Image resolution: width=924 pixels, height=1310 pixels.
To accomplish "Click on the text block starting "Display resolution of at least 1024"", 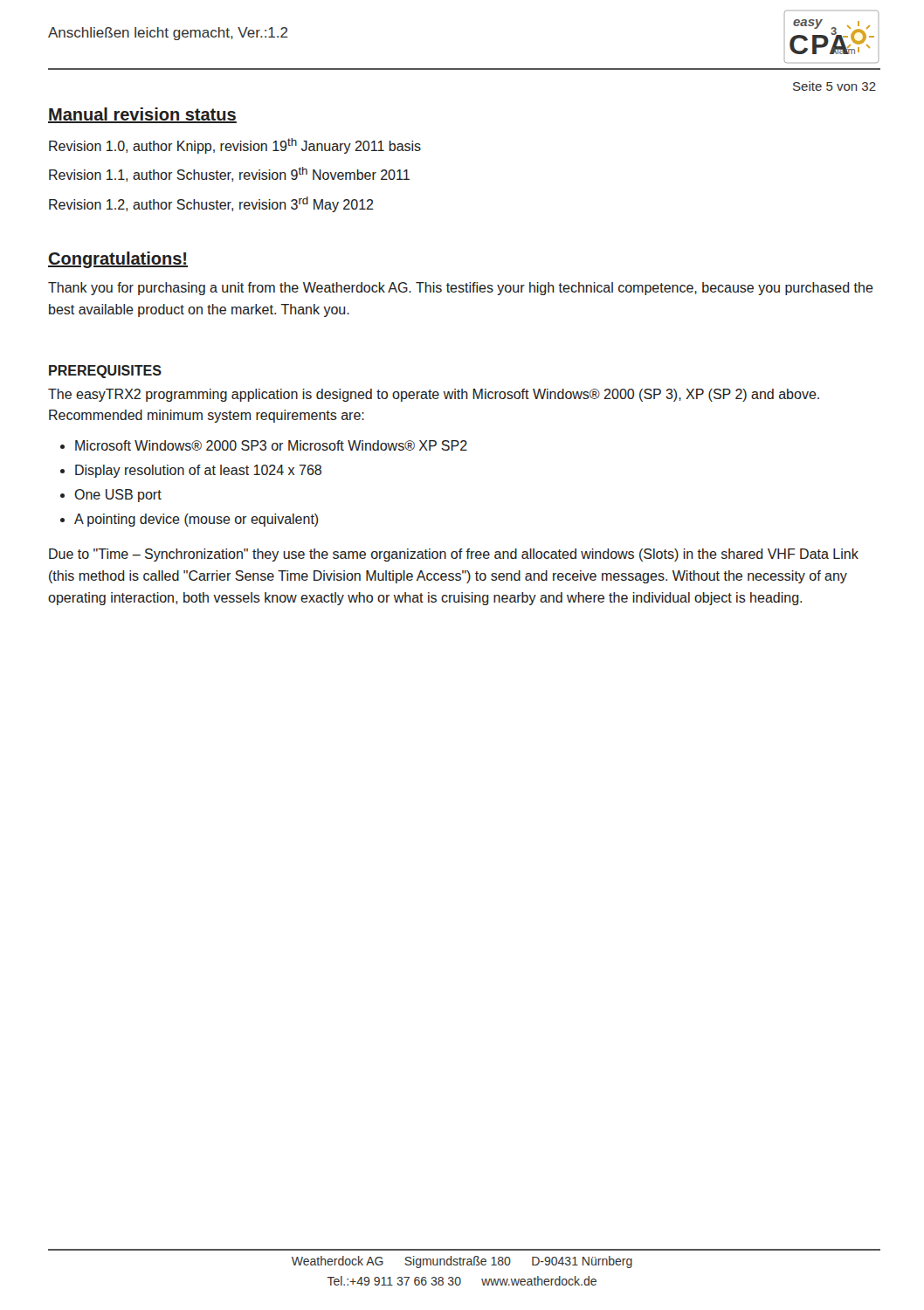I will [198, 470].
